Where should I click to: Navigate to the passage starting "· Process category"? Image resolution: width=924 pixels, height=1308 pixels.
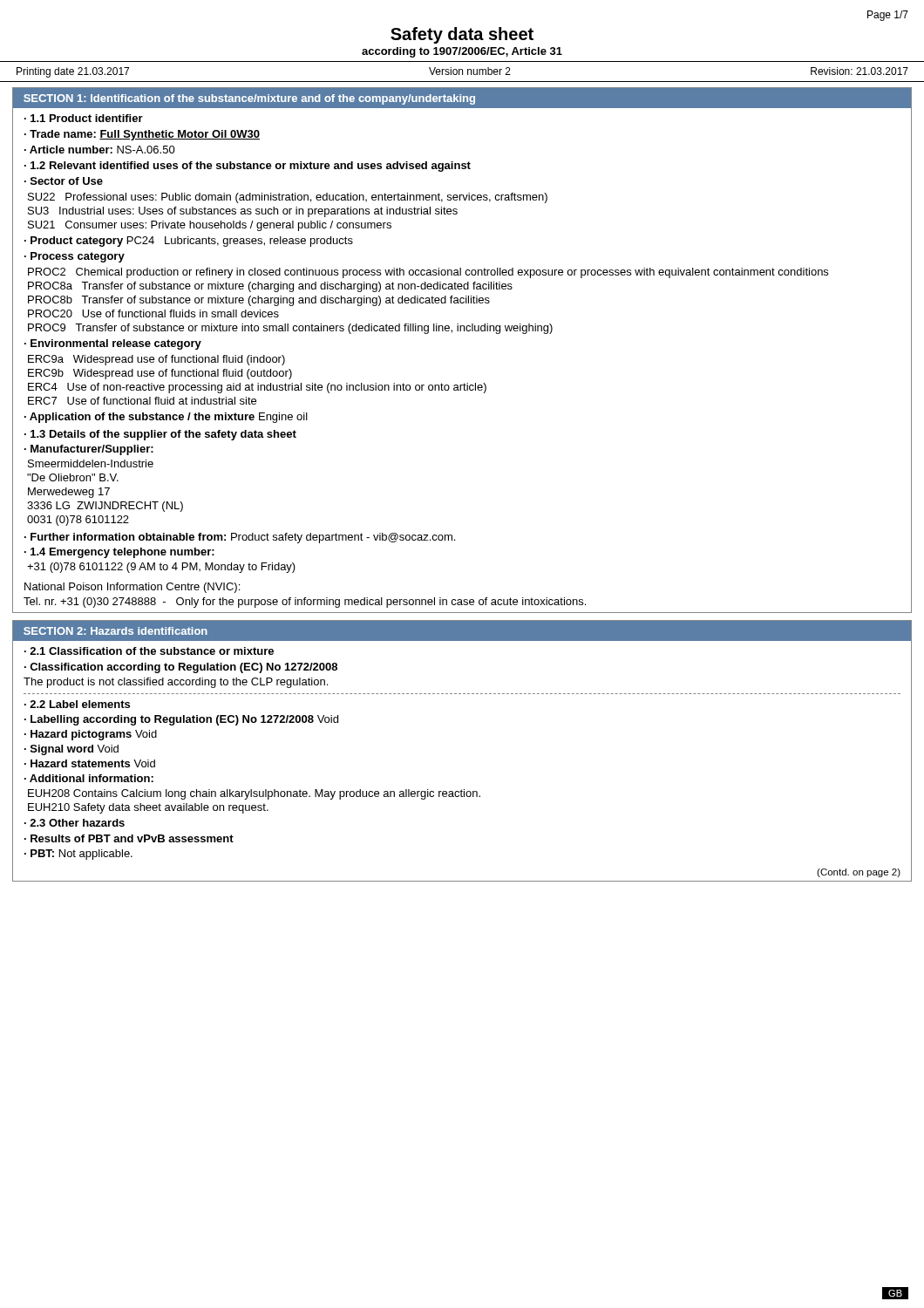74,256
